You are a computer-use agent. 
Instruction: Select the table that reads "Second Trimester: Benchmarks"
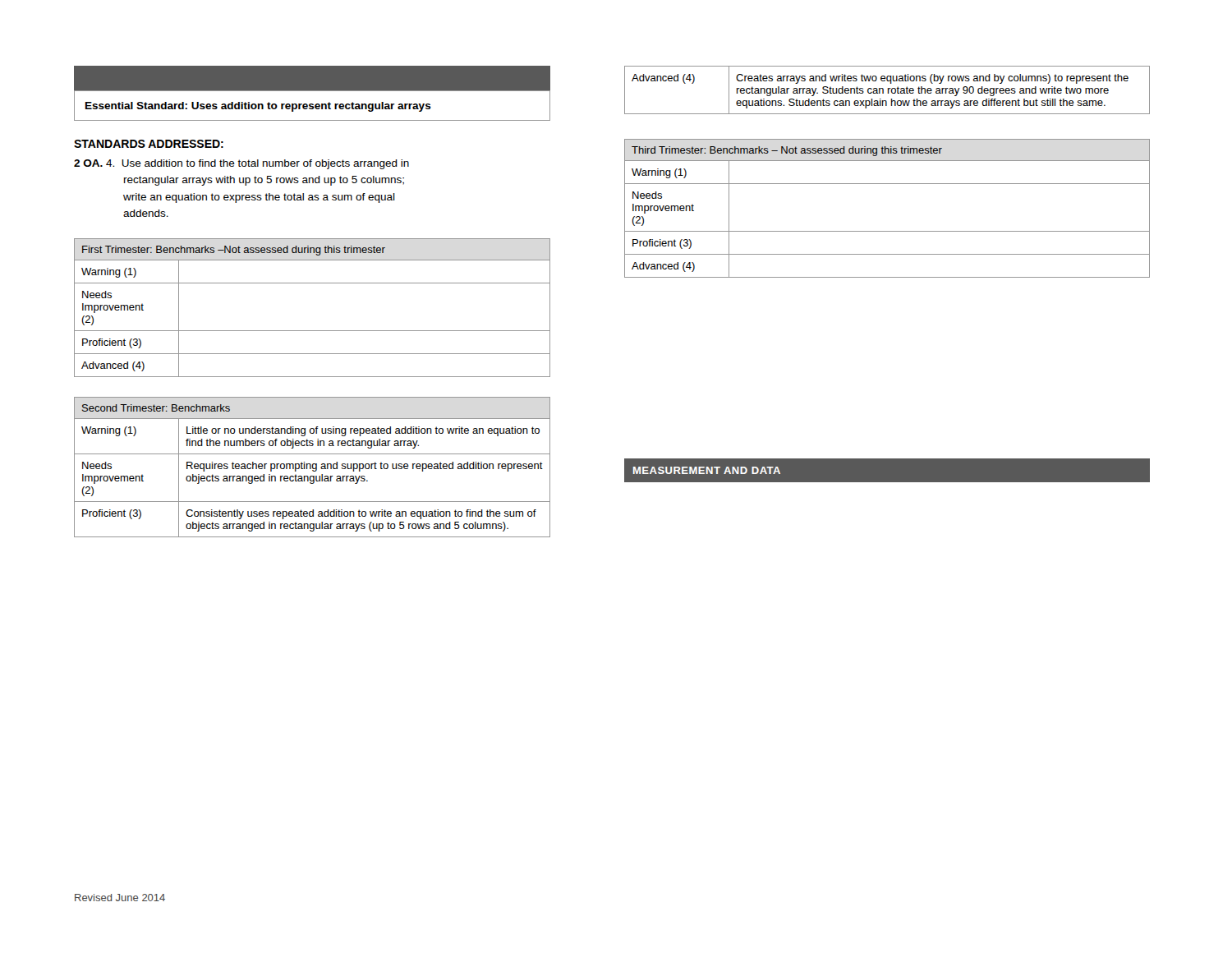[312, 467]
